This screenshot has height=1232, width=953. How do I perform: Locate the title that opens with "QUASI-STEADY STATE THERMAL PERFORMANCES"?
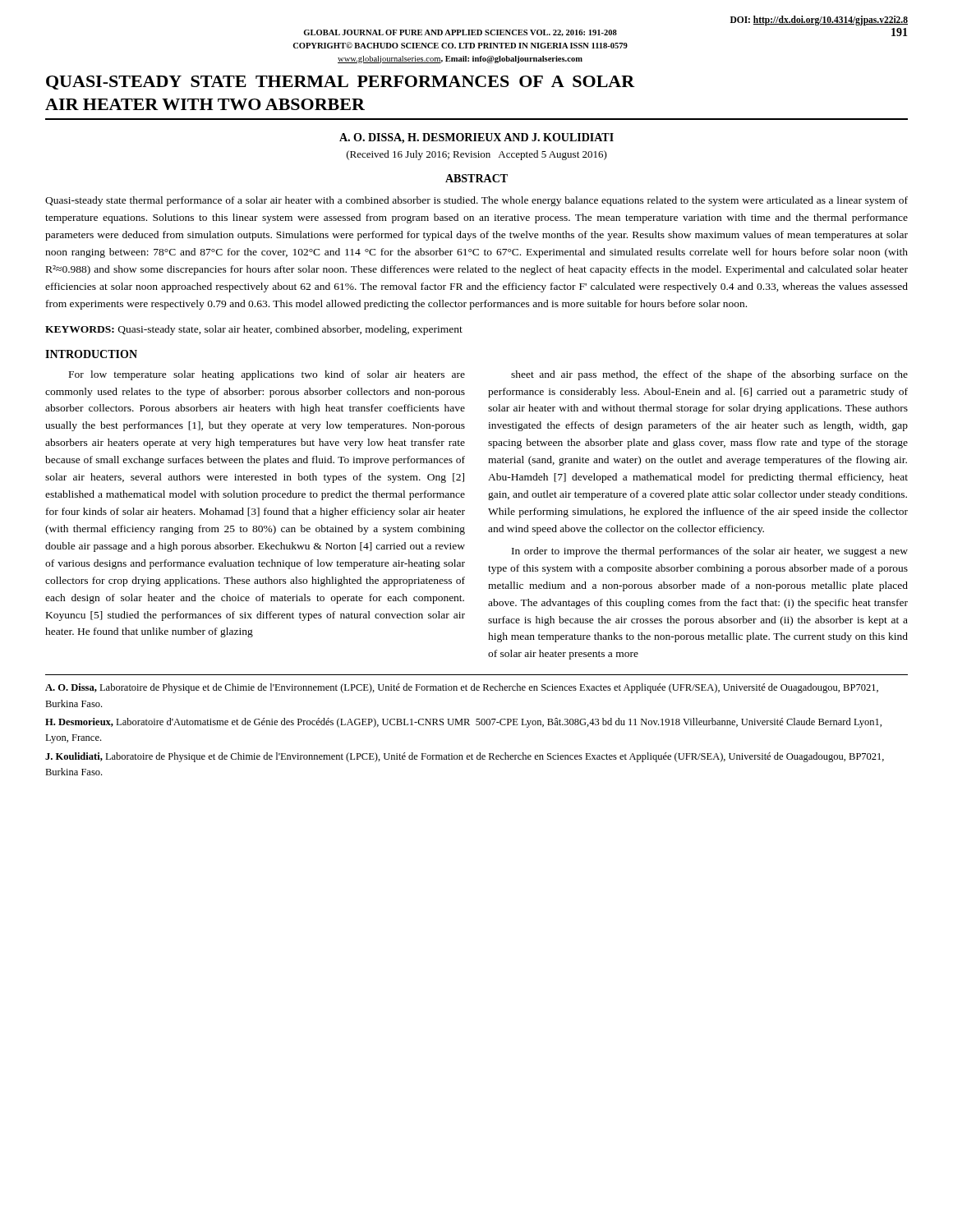pyautogui.click(x=340, y=92)
